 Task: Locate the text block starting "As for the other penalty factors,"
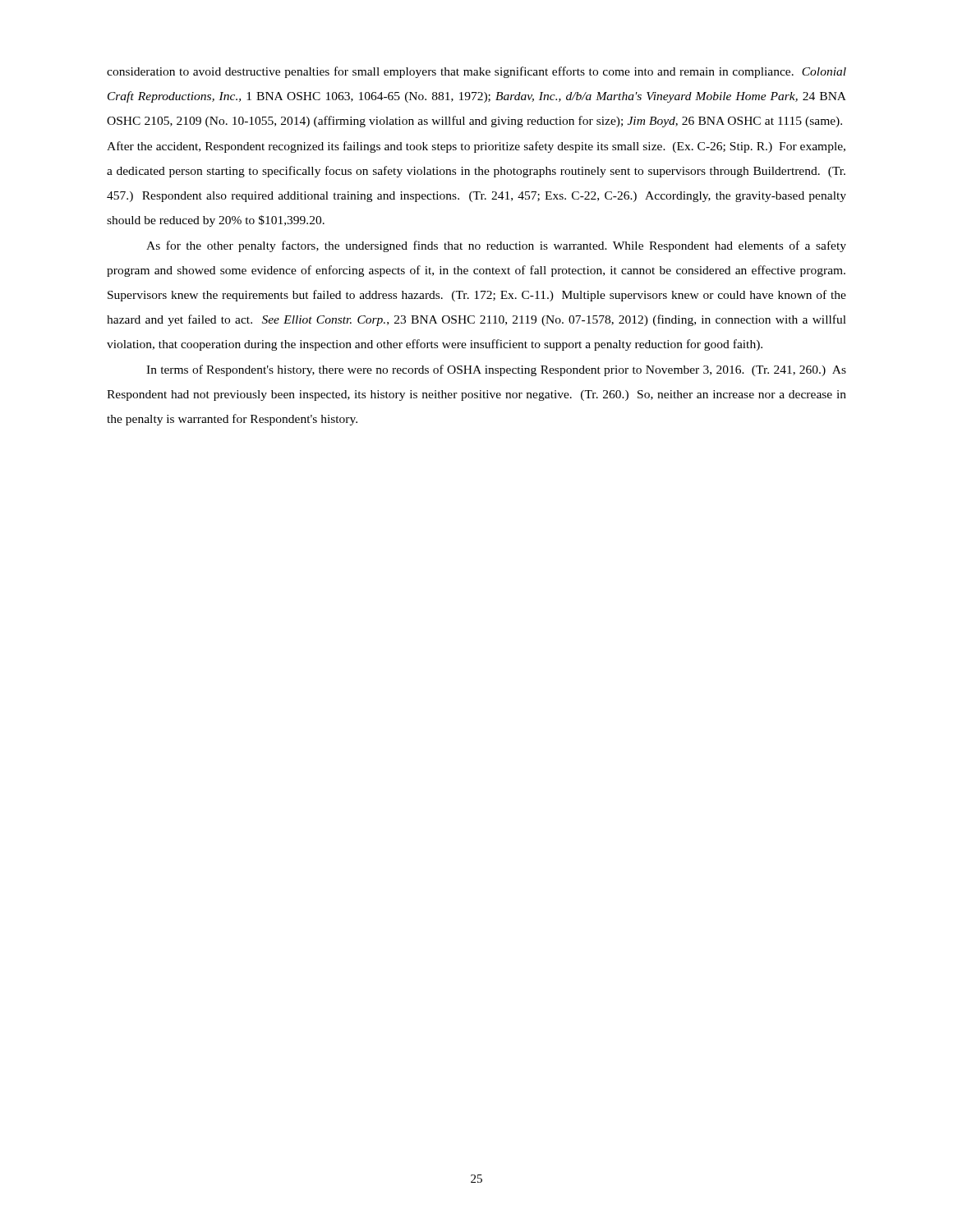[x=476, y=295]
